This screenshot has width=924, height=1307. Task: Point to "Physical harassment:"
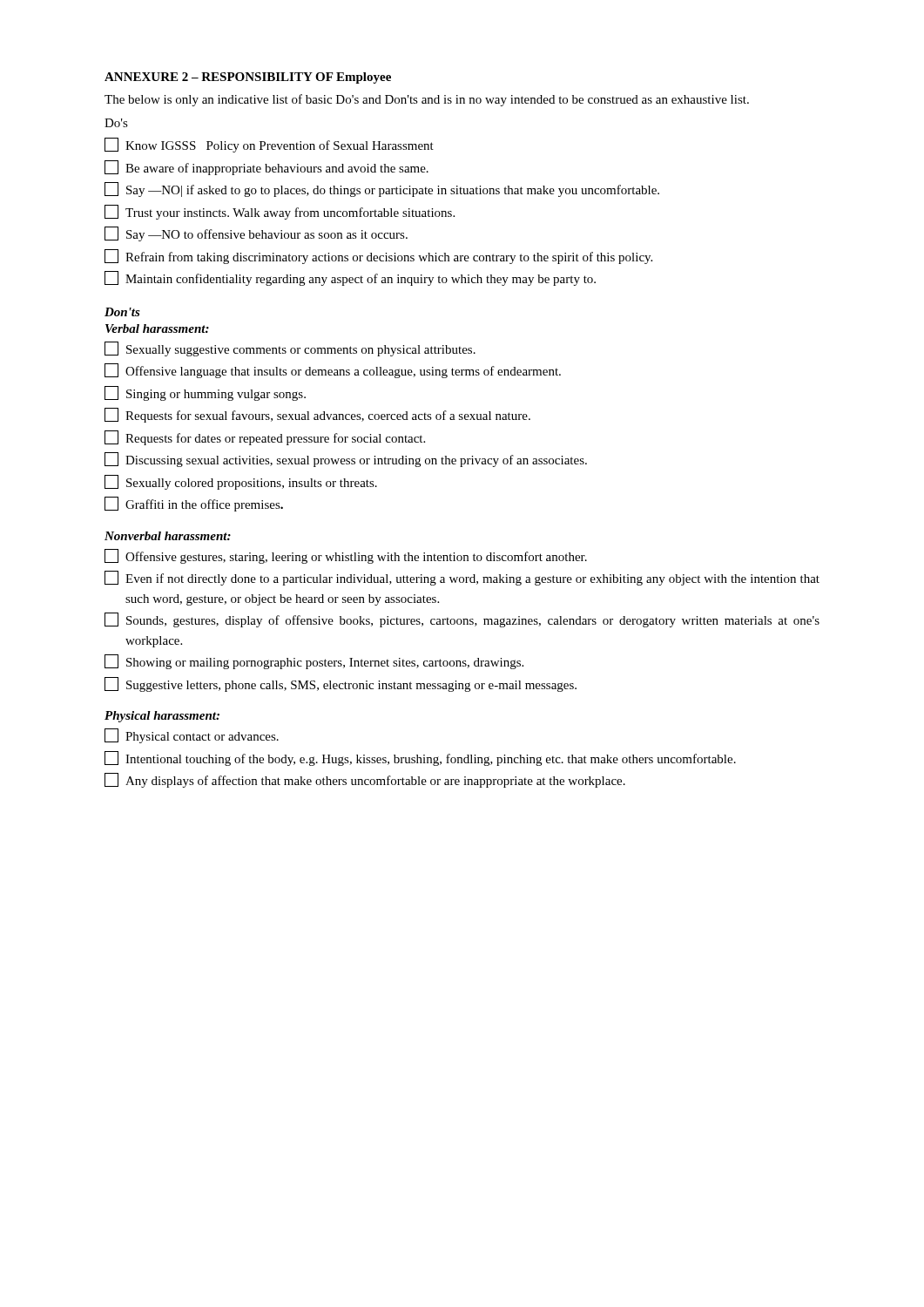tap(162, 715)
